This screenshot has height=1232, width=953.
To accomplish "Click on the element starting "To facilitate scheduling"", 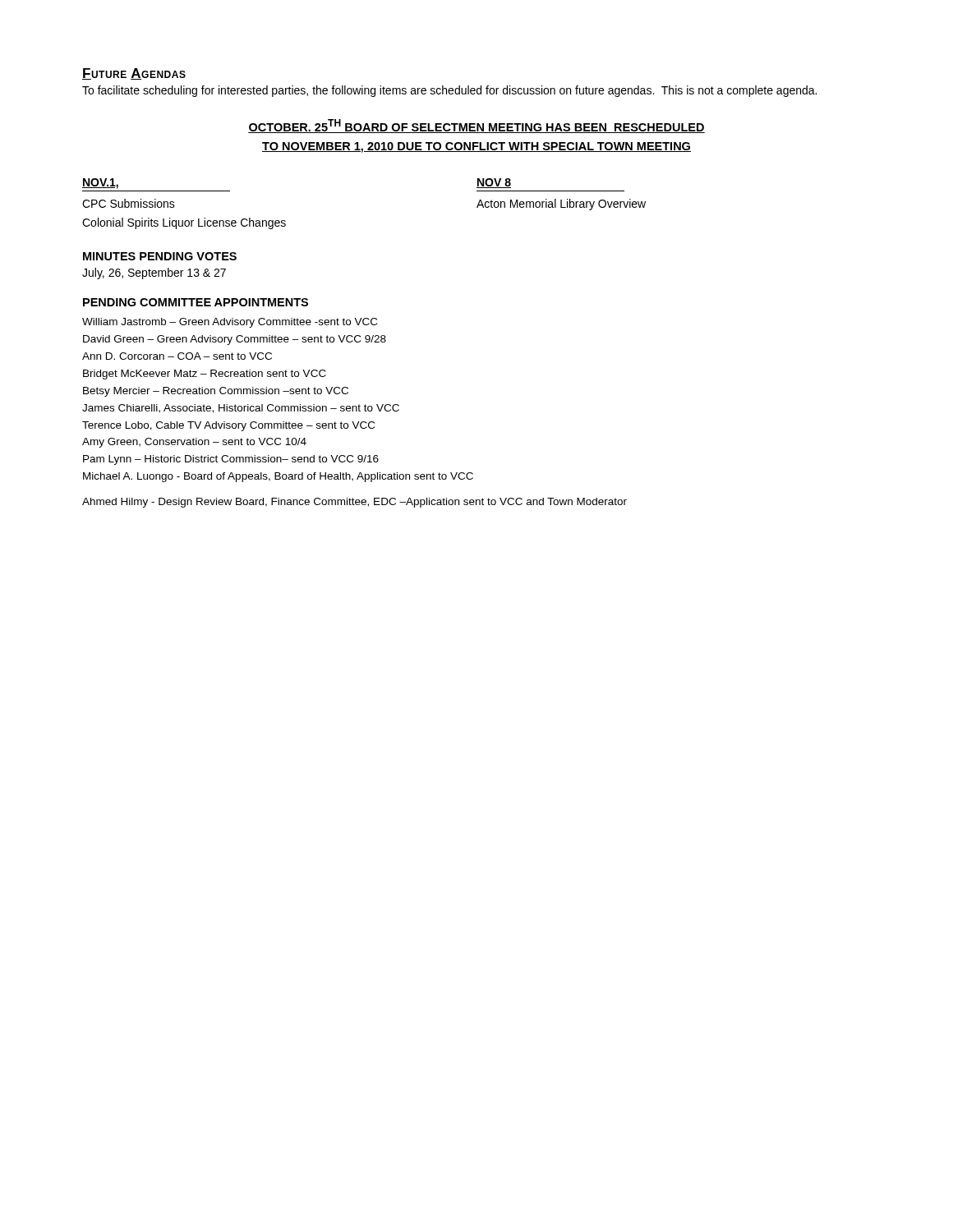I will tap(450, 90).
